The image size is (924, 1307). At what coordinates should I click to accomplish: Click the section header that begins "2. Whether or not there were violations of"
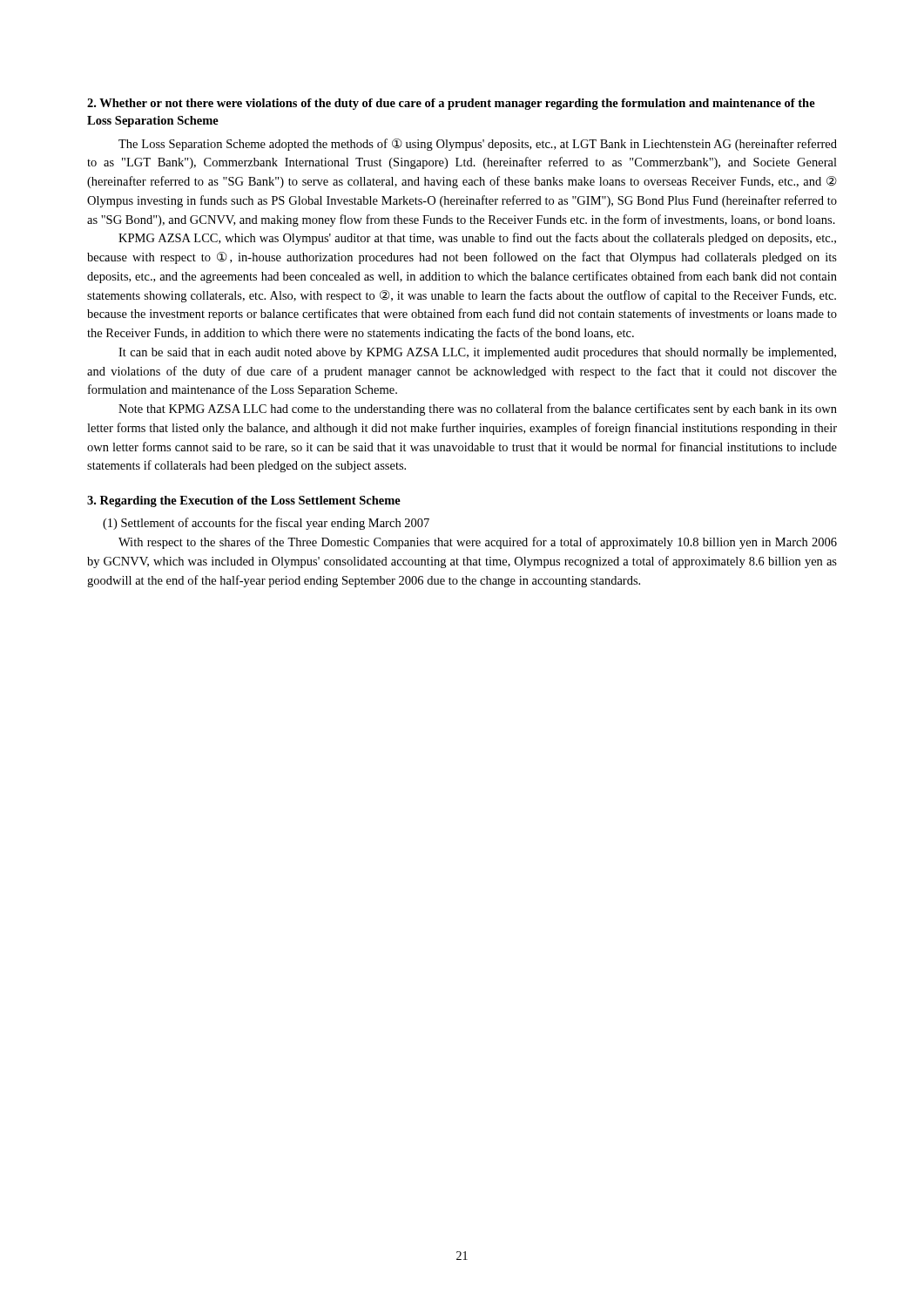451,112
